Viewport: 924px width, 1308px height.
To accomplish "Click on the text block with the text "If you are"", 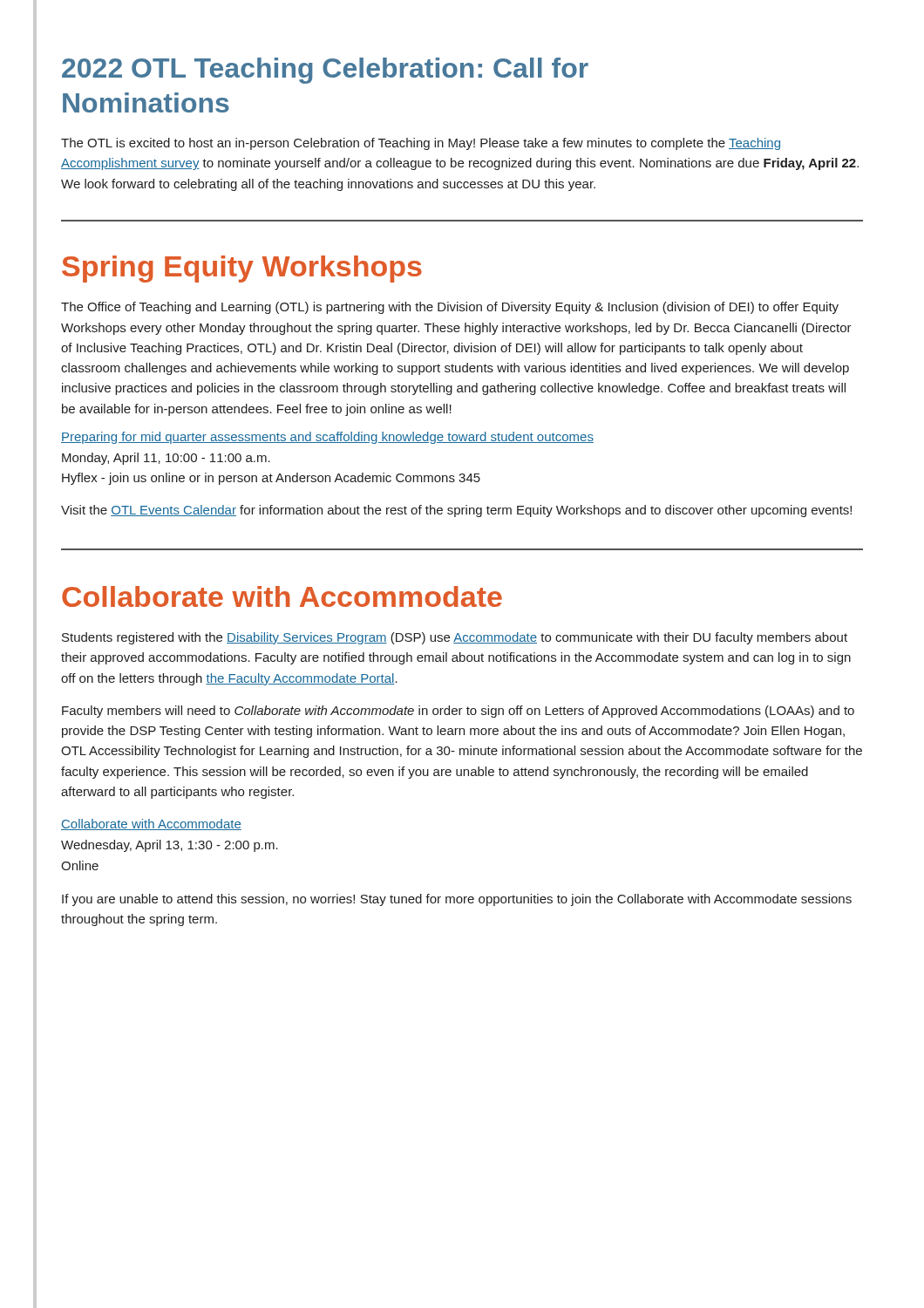I will (x=462, y=909).
